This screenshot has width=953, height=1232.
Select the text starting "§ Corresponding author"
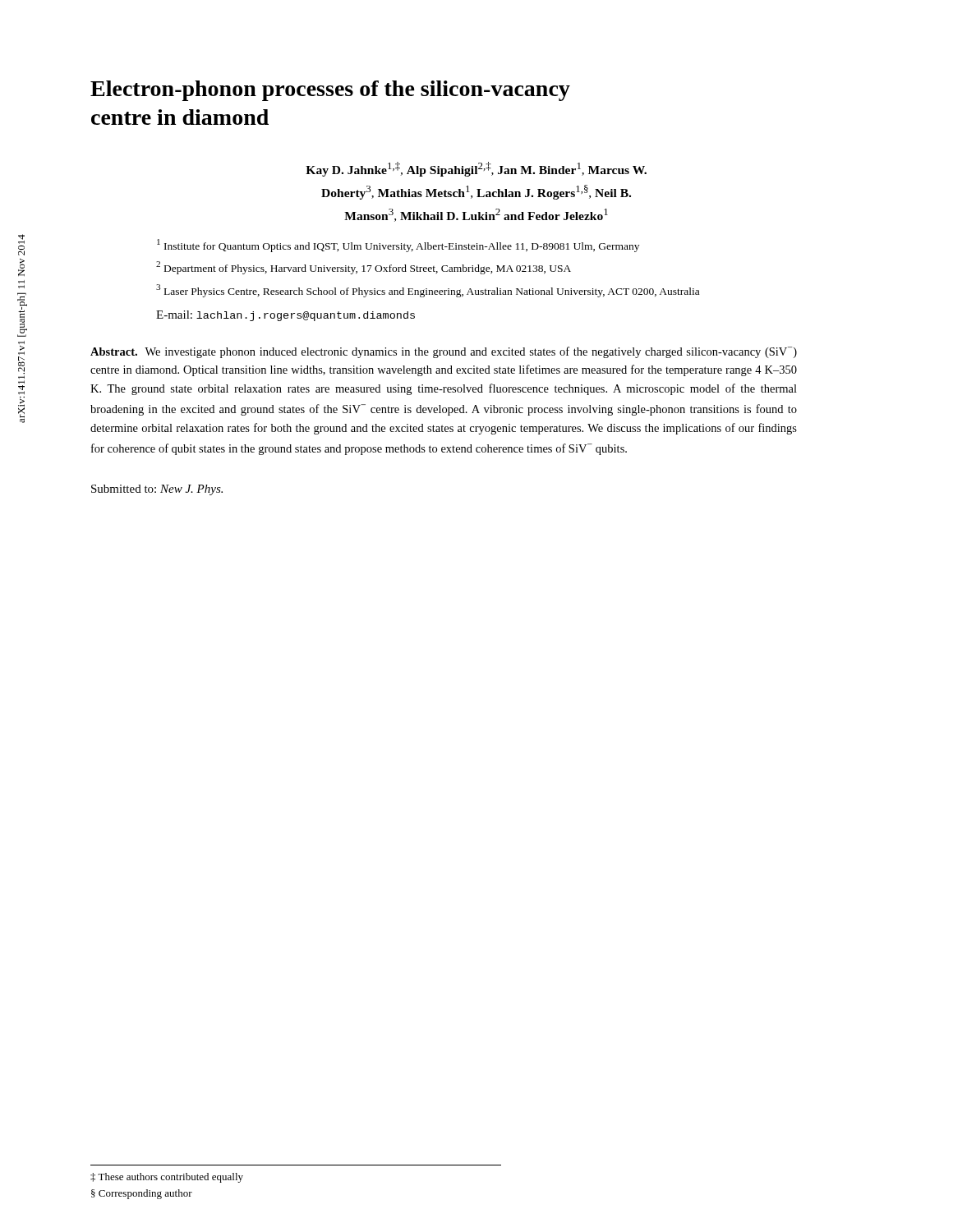141,1193
